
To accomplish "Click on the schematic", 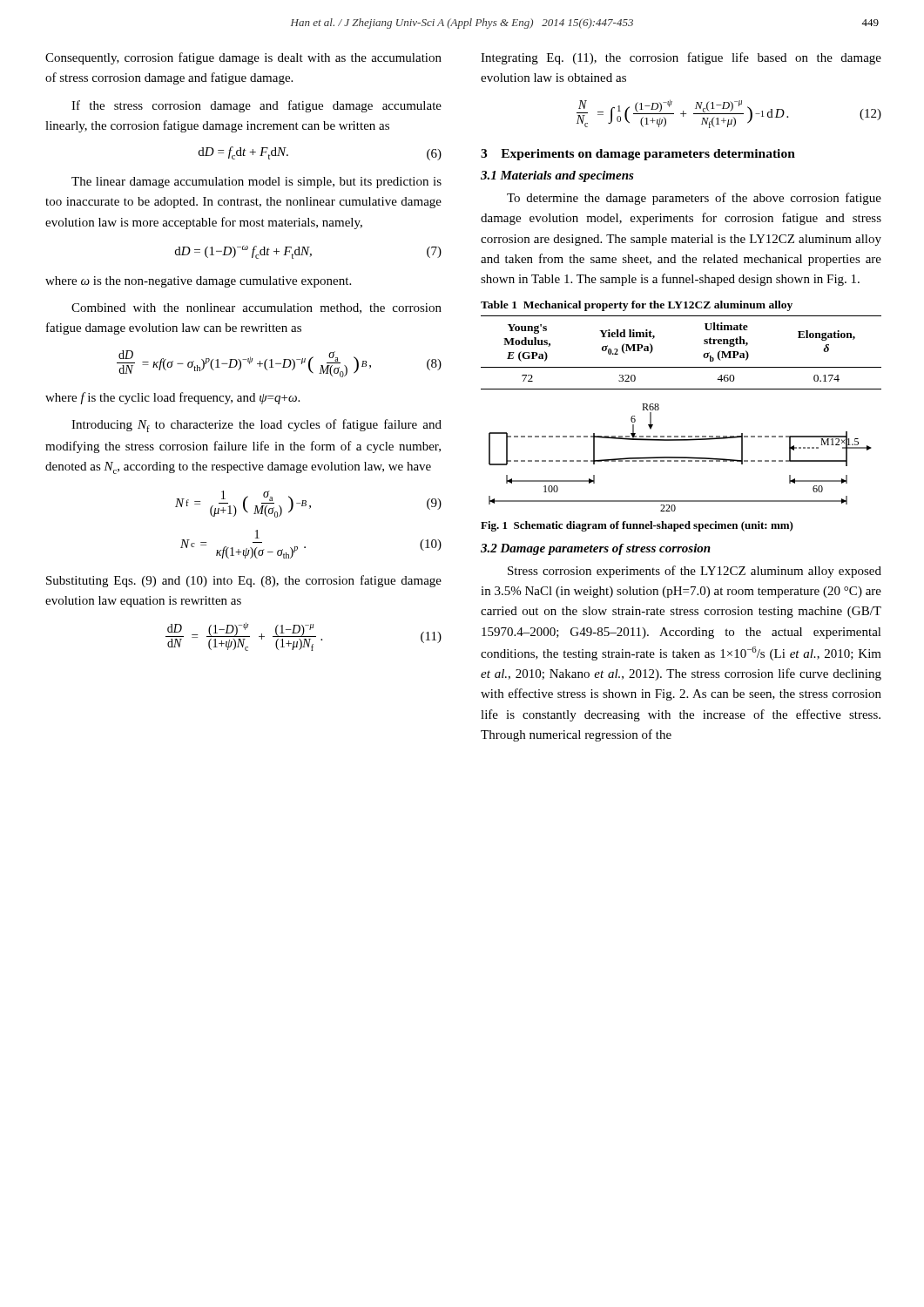I will pos(681,457).
